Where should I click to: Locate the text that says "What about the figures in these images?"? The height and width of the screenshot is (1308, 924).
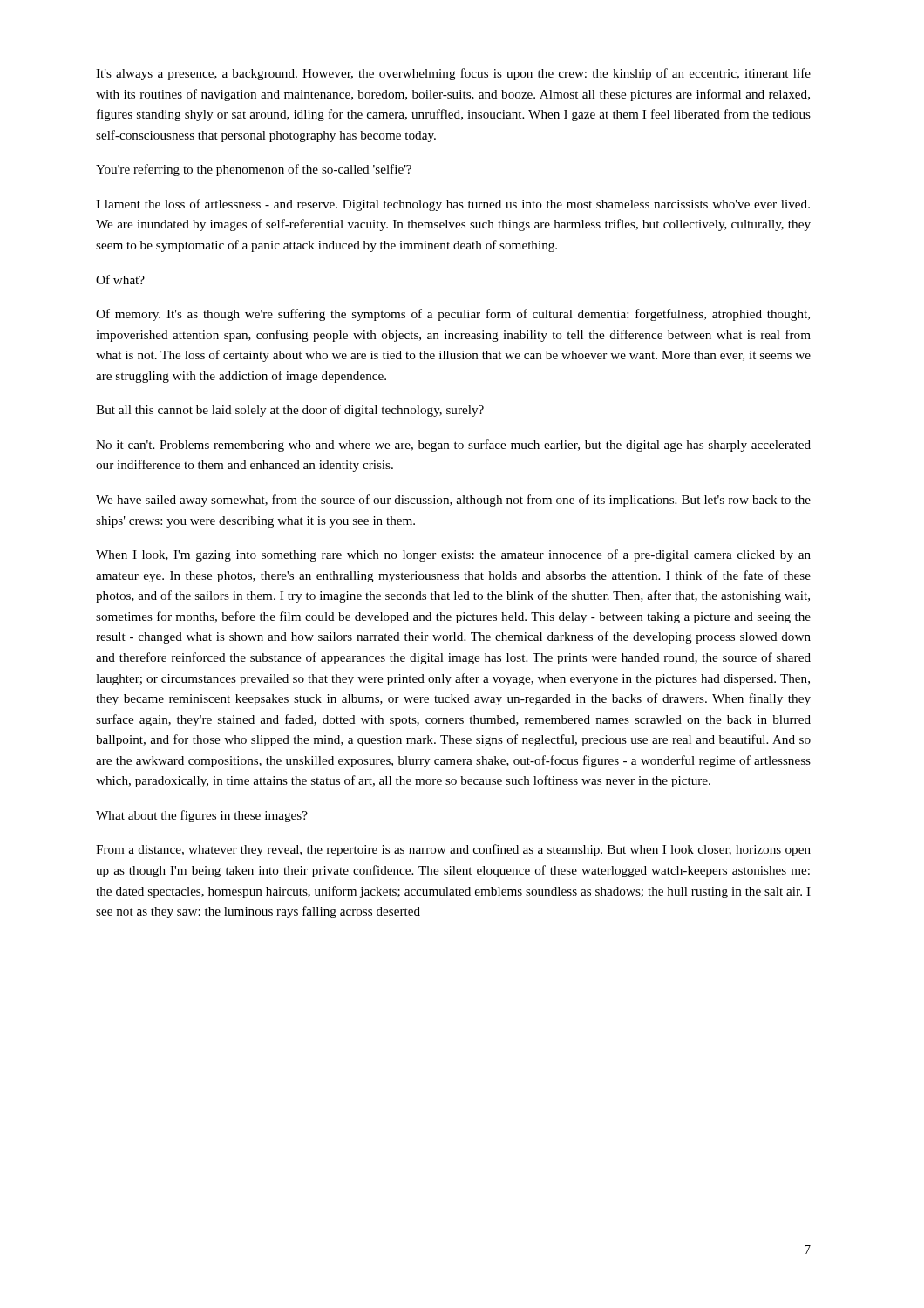click(202, 815)
